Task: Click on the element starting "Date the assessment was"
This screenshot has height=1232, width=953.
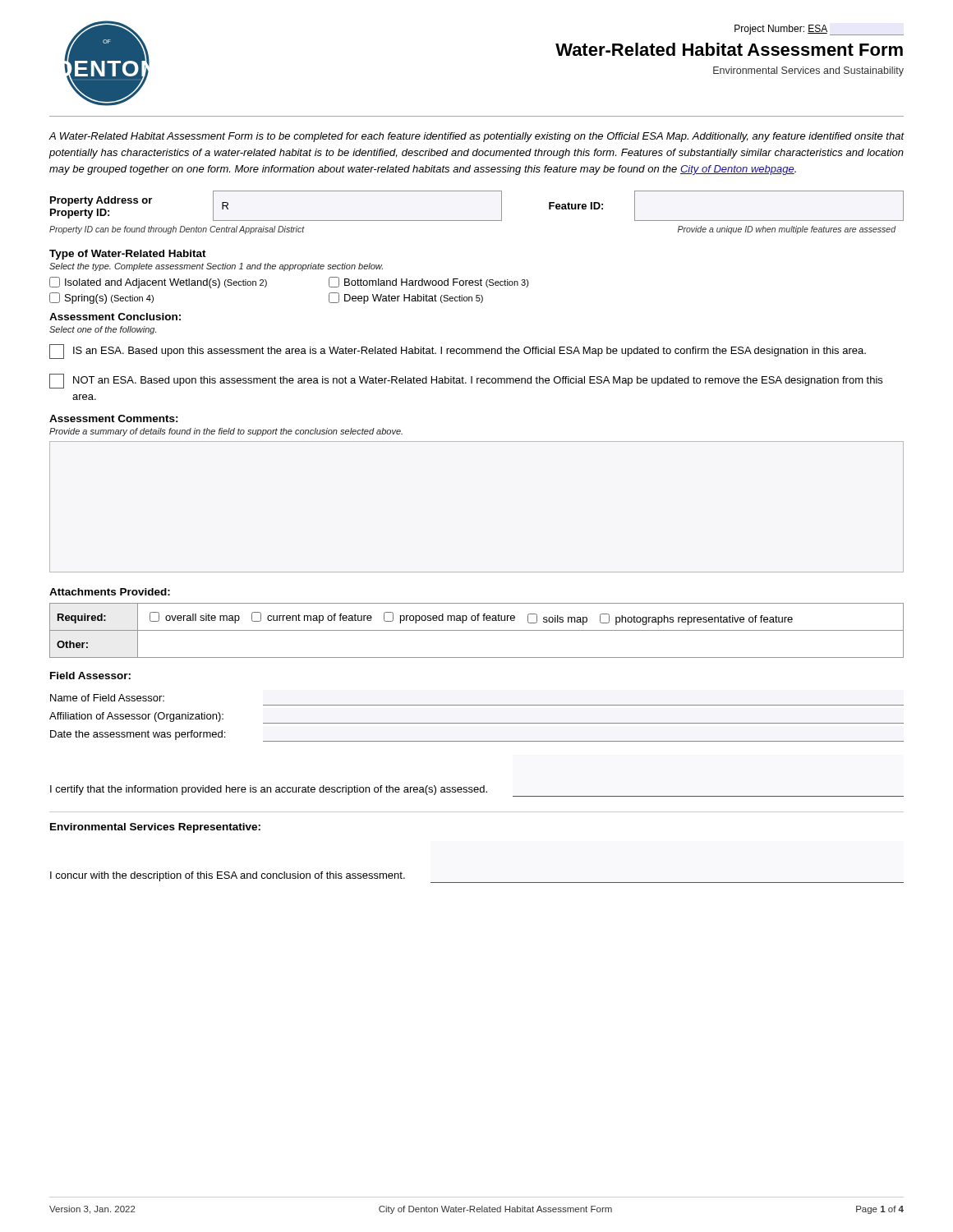Action: point(476,734)
